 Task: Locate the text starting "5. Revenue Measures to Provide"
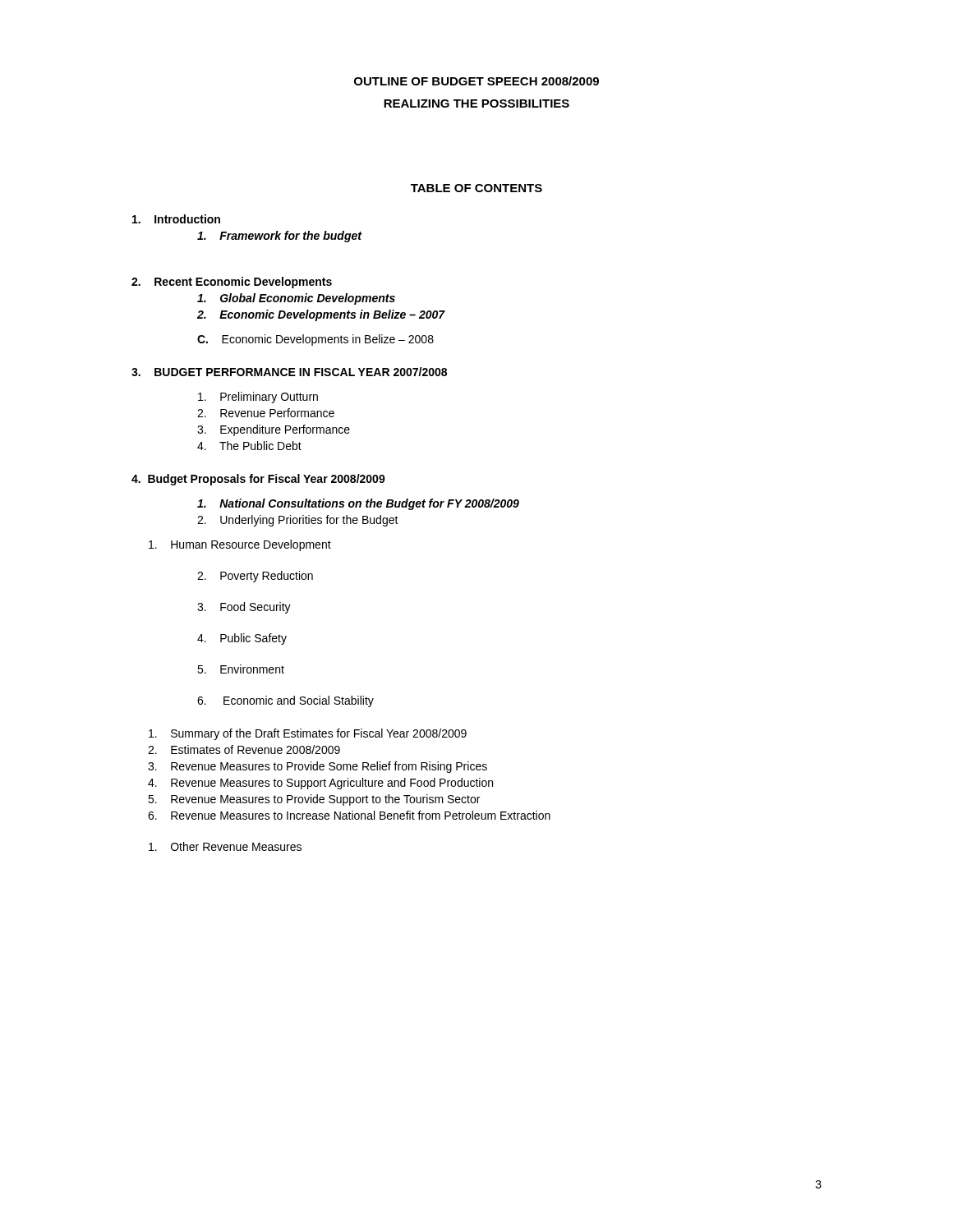[x=314, y=799]
